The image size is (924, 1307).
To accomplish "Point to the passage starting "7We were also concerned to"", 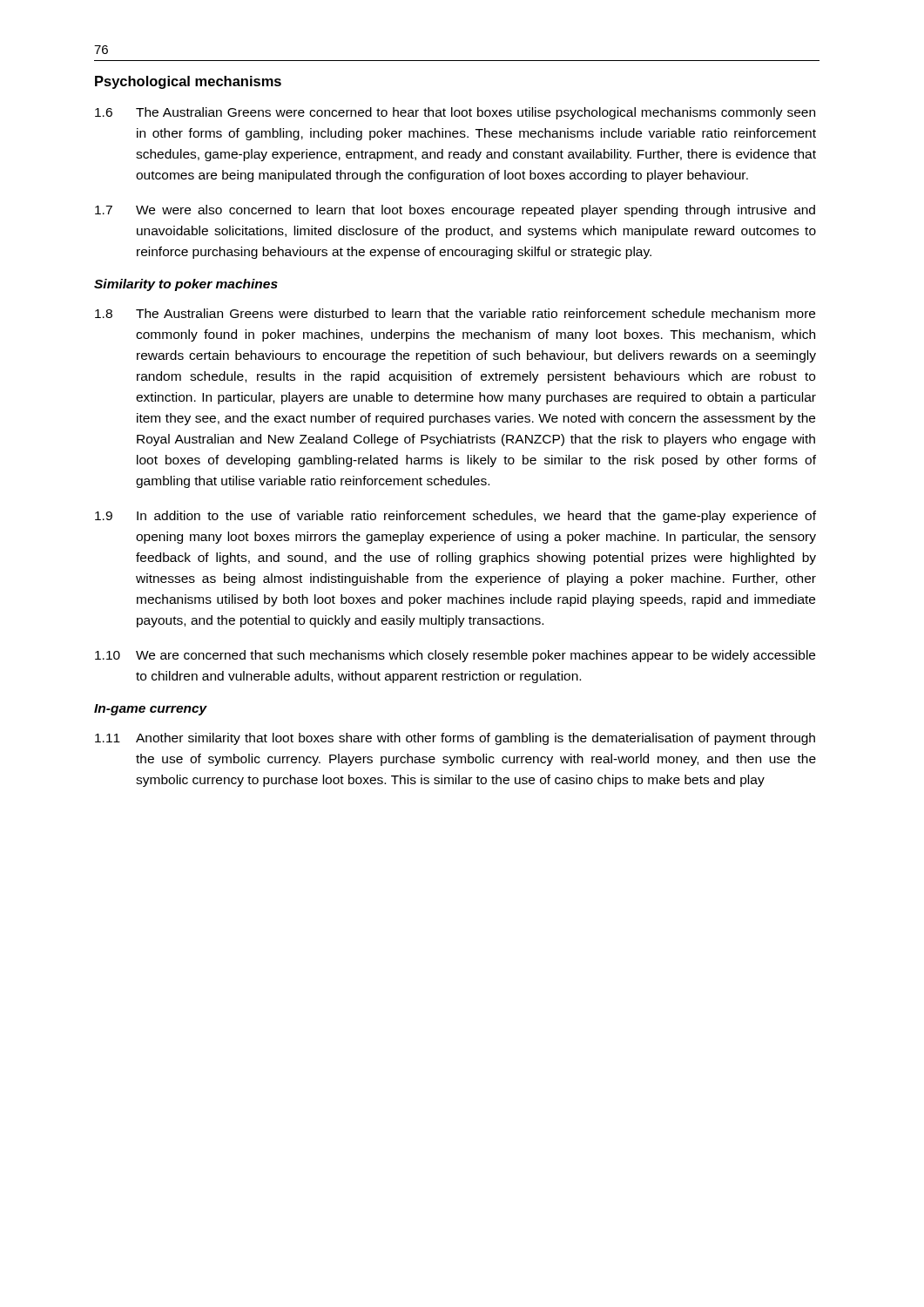I will pyautogui.click(x=455, y=231).
